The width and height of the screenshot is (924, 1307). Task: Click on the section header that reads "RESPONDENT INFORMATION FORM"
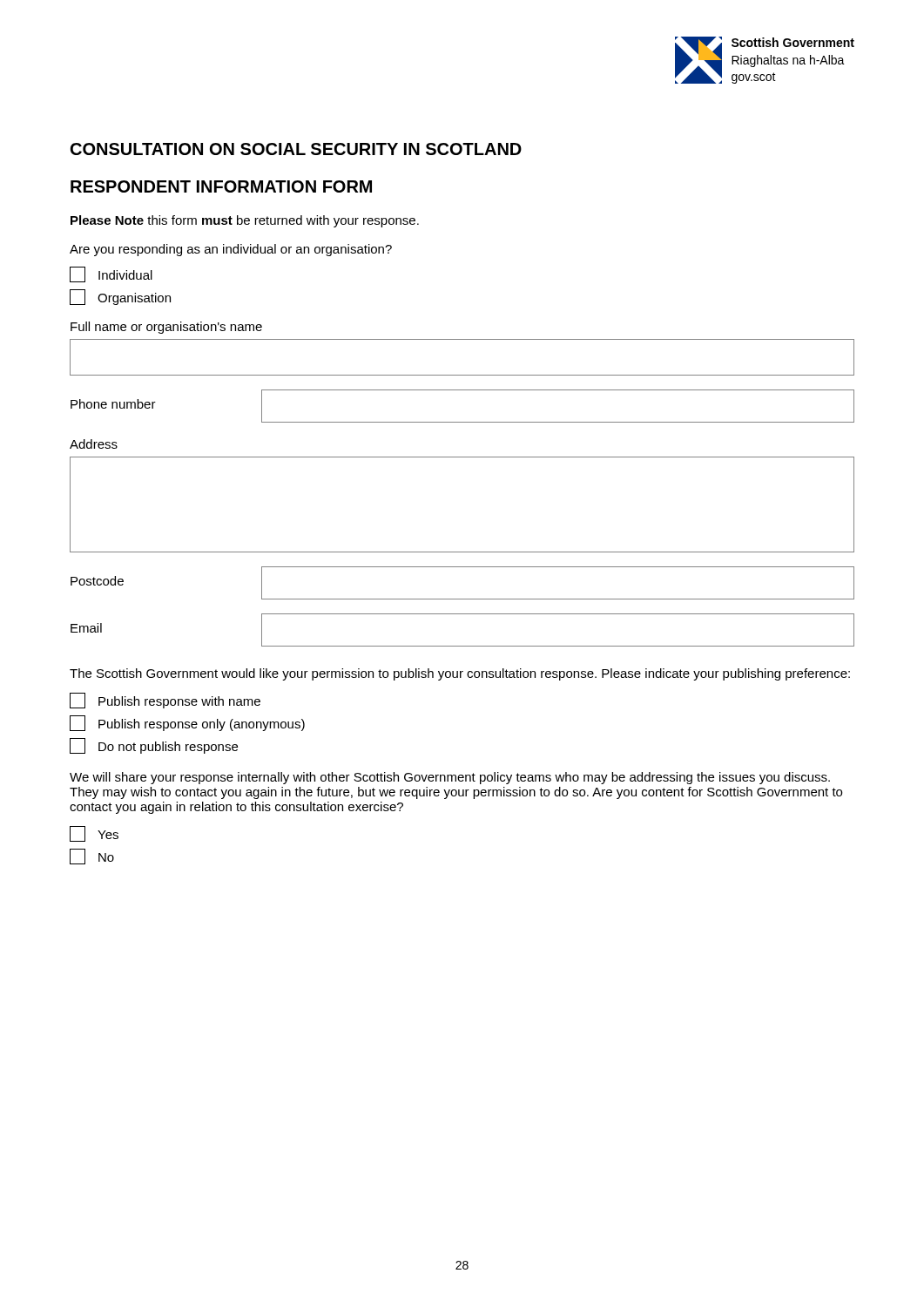tap(221, 186)
